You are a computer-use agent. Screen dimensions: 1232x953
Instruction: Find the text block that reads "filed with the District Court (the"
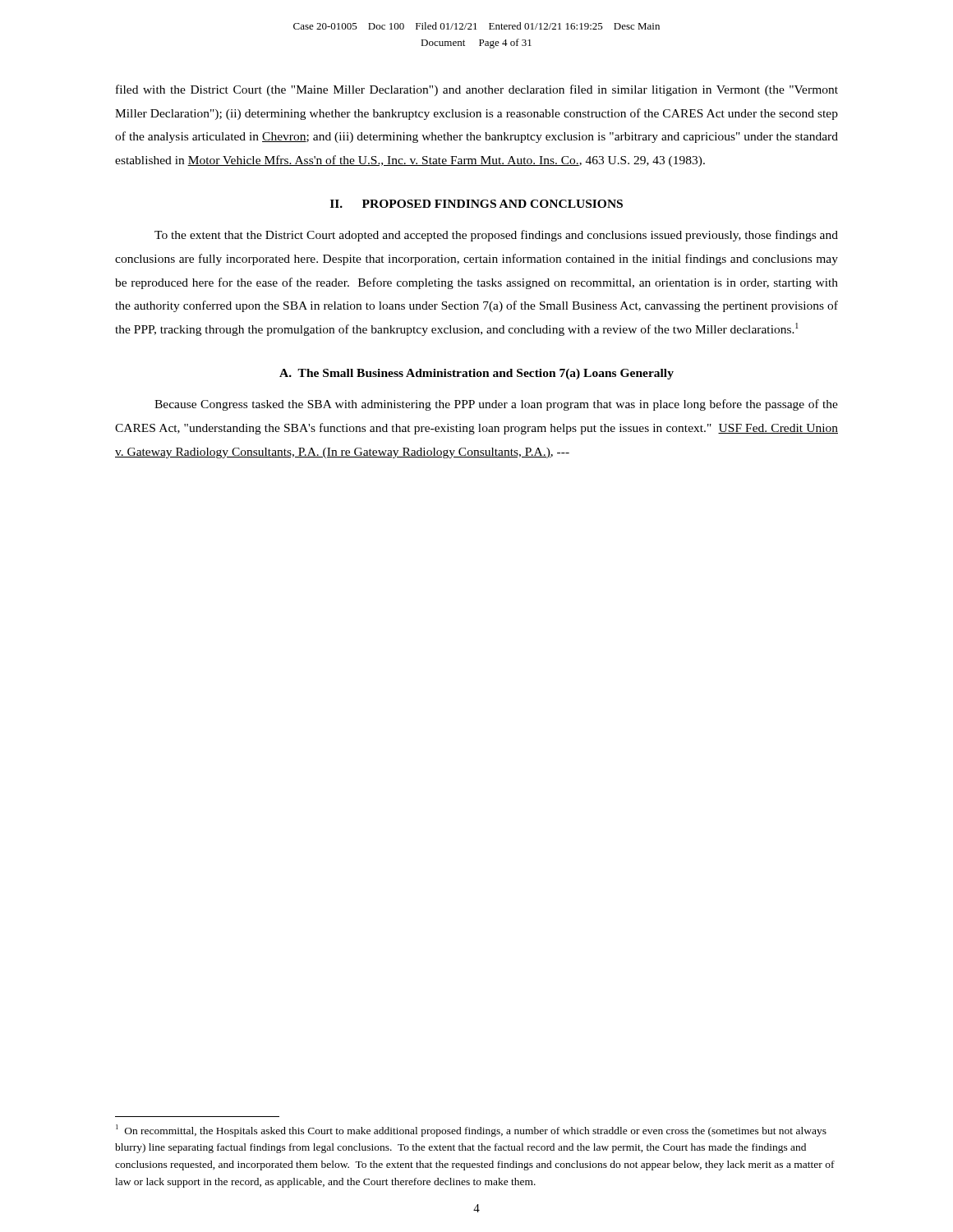pyautogui.click(x=476, y=124)
